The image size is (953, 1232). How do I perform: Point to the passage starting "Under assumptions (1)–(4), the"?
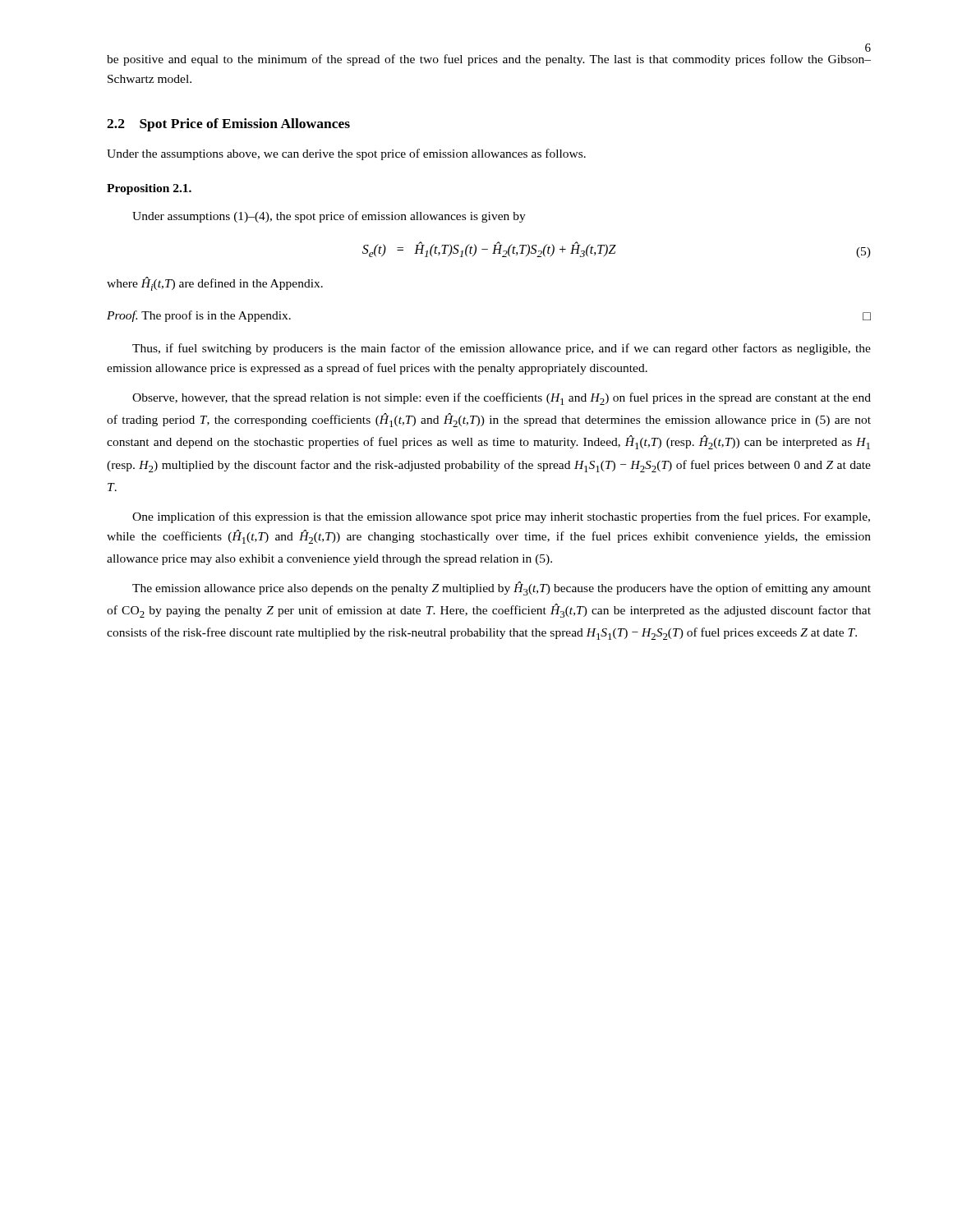(489, 216)
